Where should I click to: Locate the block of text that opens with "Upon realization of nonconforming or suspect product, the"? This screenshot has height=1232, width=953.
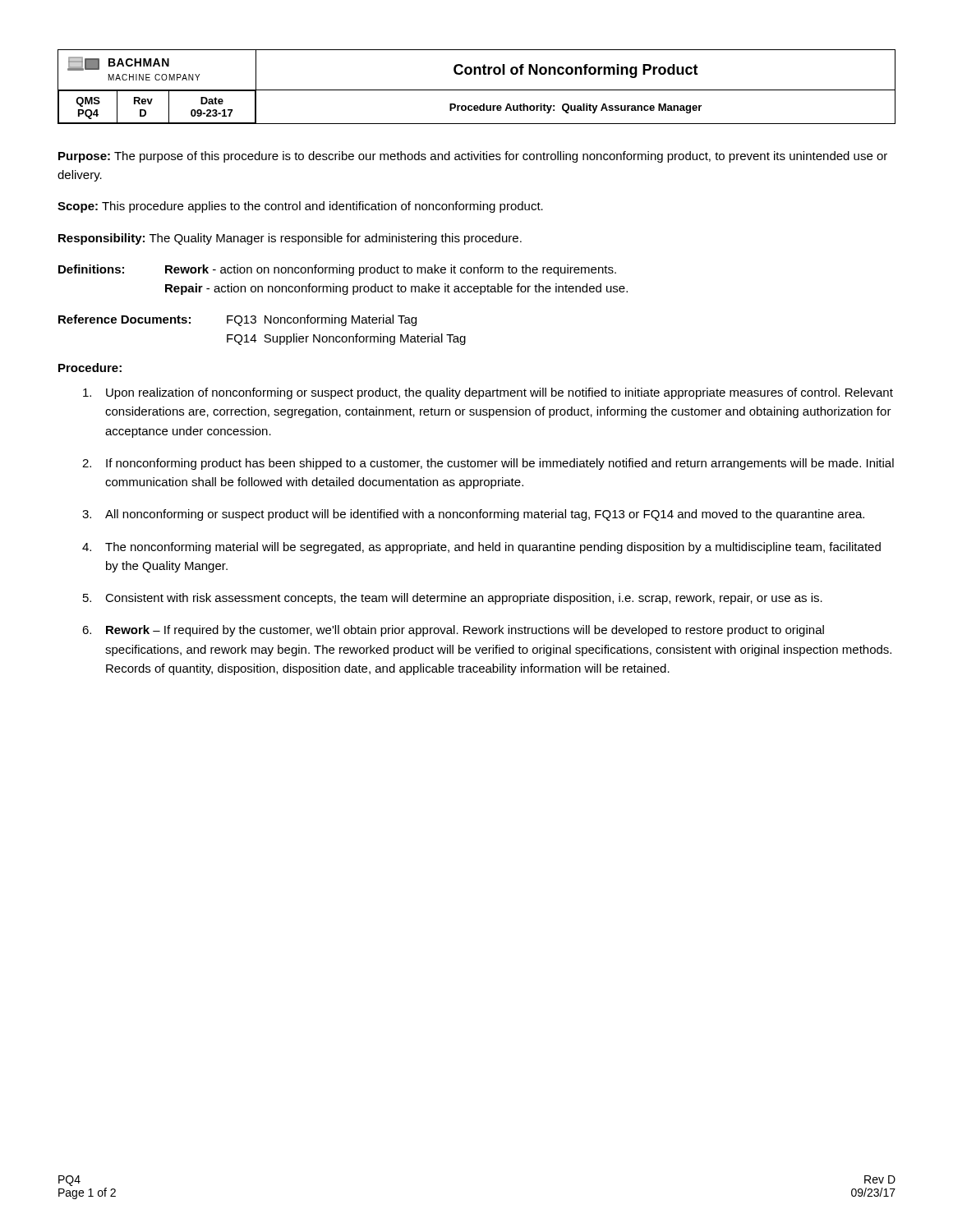[x=489, y=411]
